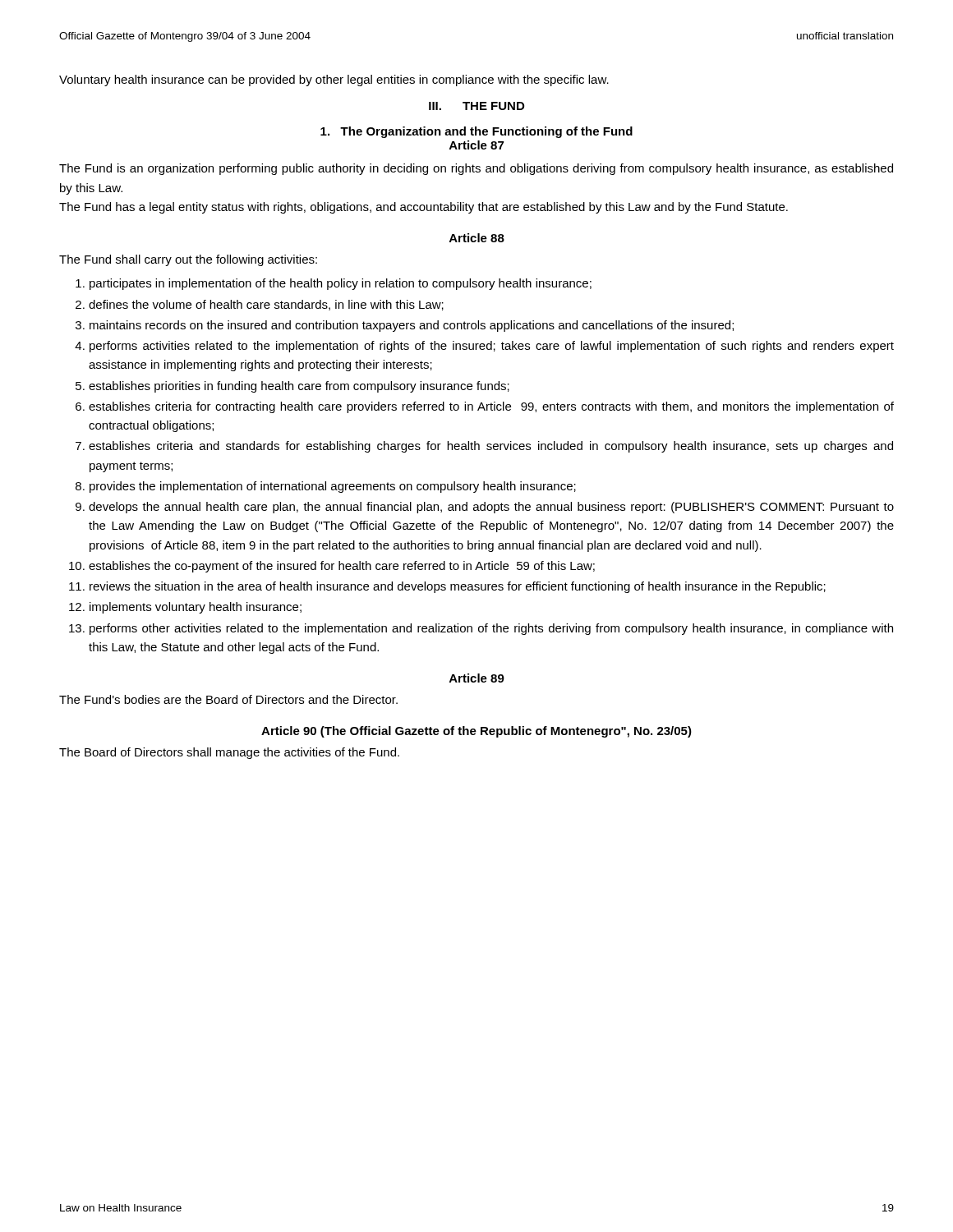Navigate to the passage starting "establishes the co-payment of the"

[x=491, y=565]
